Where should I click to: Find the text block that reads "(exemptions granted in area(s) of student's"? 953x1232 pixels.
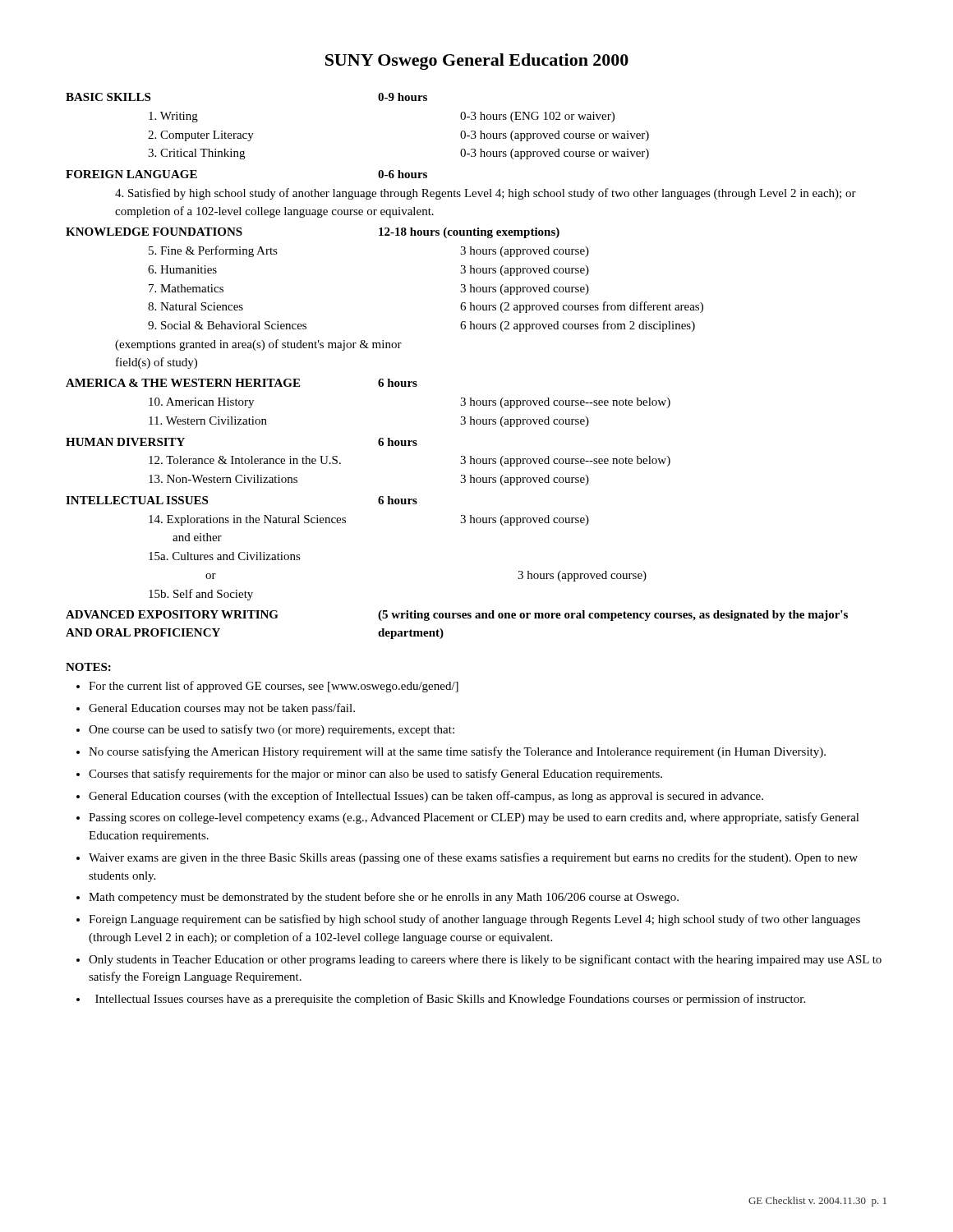258,345
